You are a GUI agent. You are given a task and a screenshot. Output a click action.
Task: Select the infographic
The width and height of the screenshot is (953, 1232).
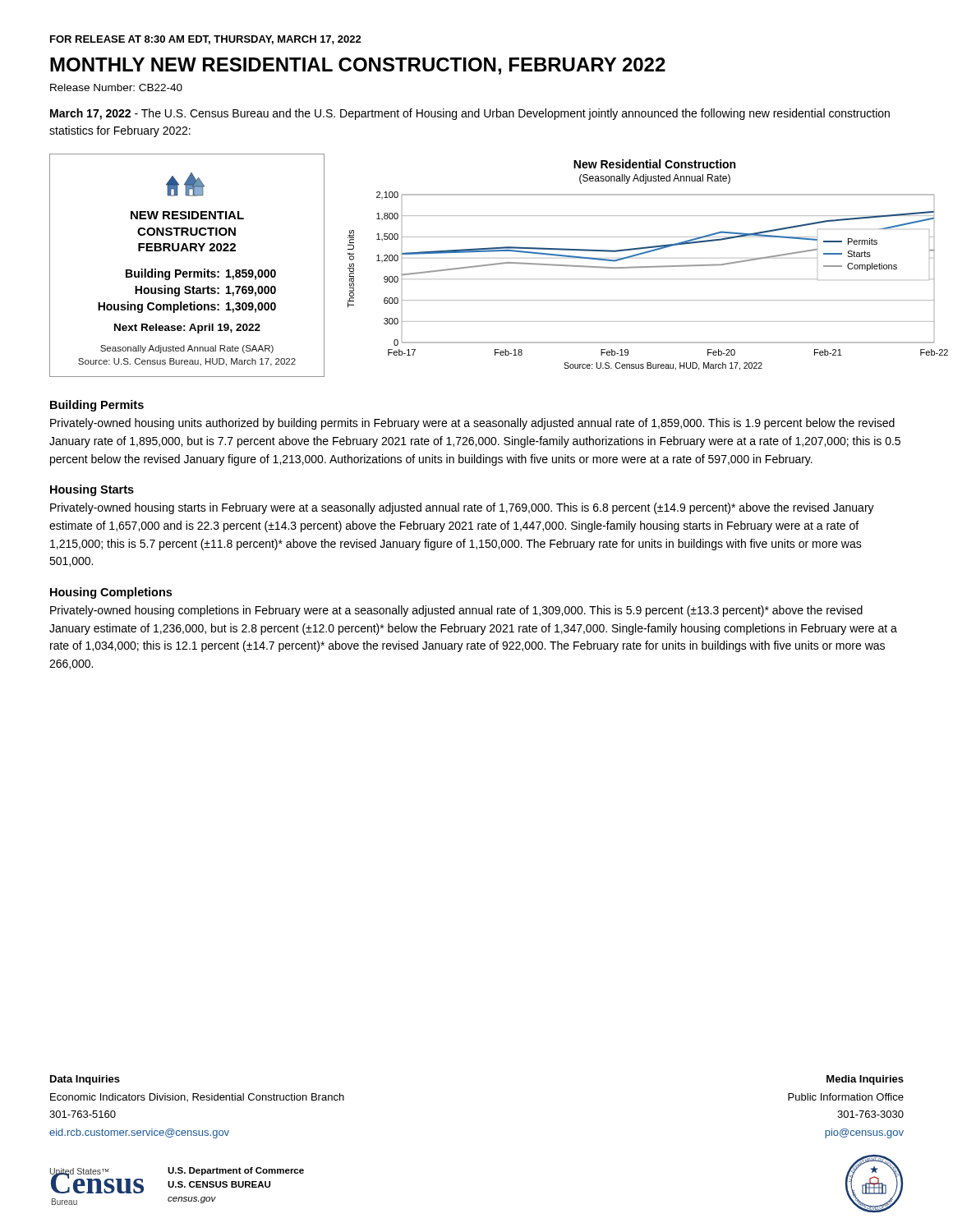(x=187, y=266)
